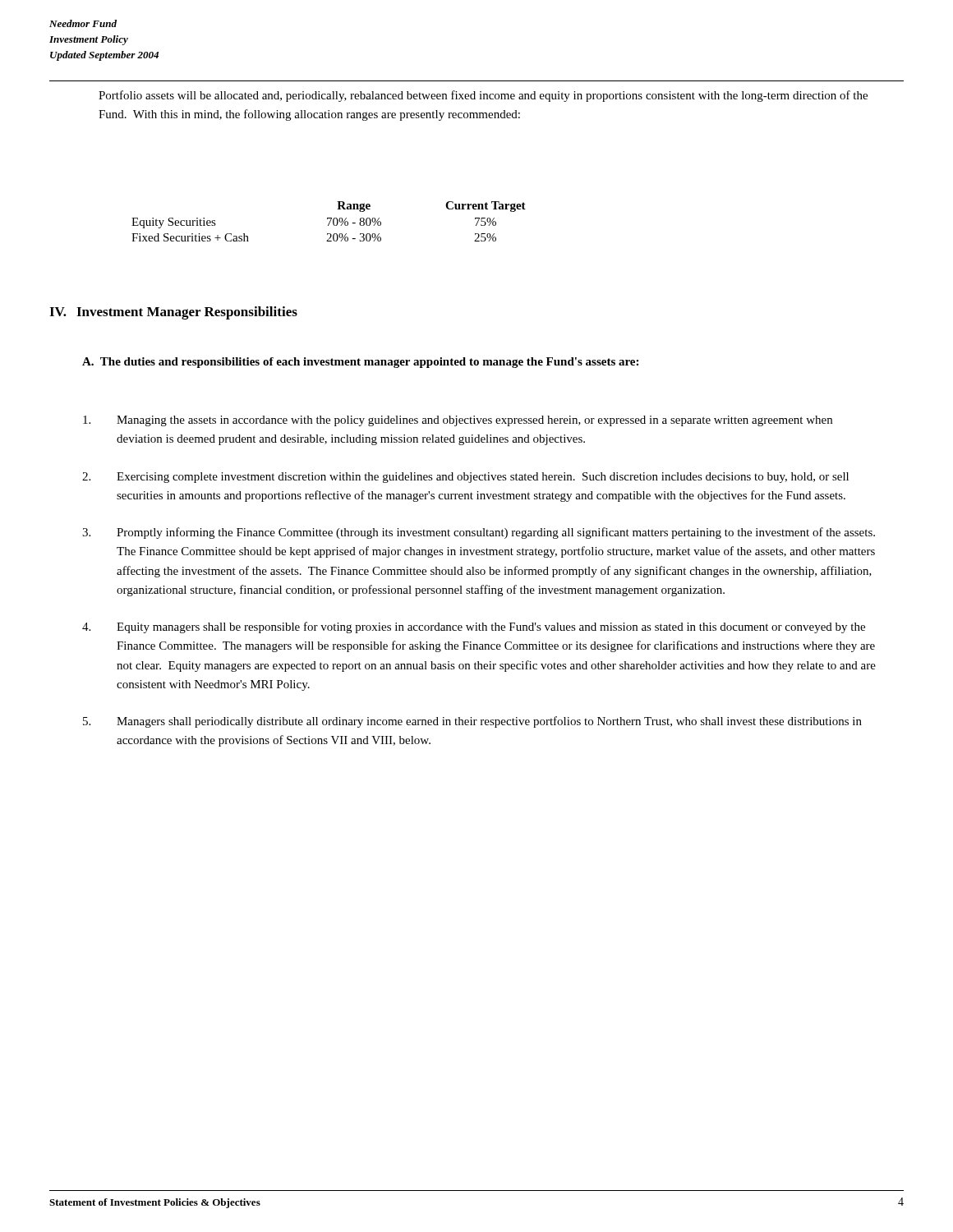This screenshot has width=953, height=1232.
Task: Select the table that reads "Equity Securities"
Action: [x=345, y=221]
